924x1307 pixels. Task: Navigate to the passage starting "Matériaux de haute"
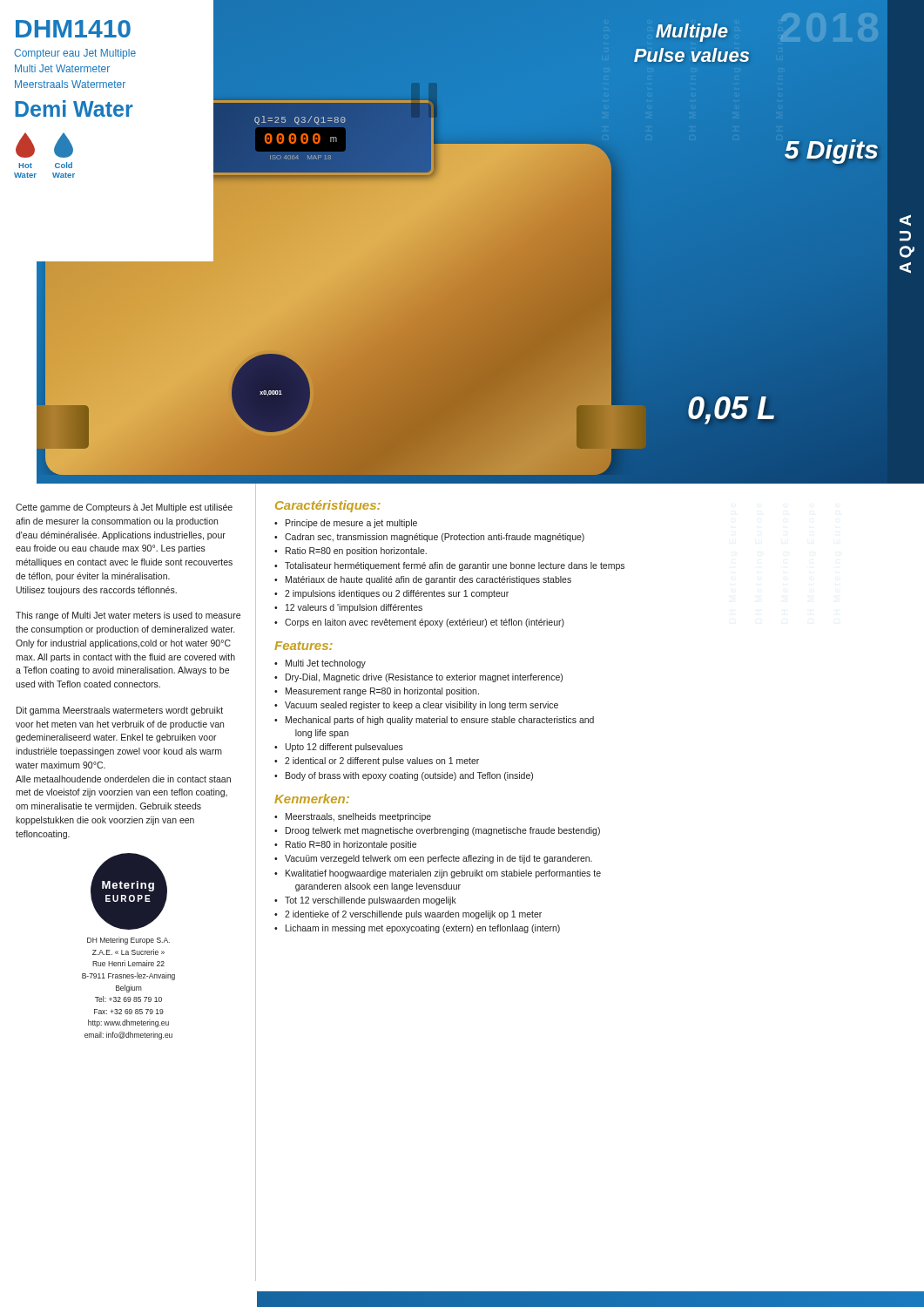click(428, 579)
